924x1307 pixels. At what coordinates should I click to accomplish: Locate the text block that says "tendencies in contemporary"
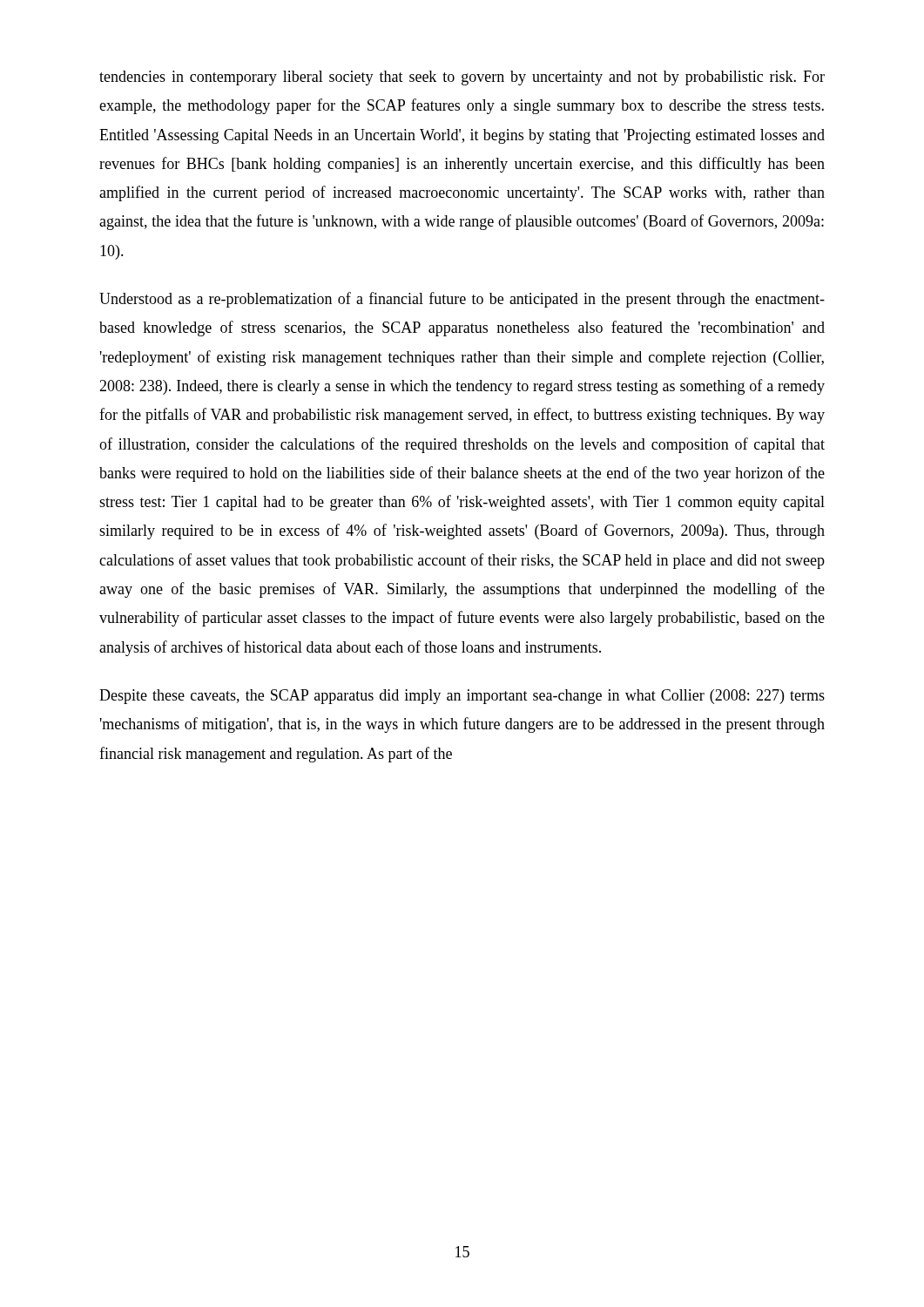pos(462,164)
